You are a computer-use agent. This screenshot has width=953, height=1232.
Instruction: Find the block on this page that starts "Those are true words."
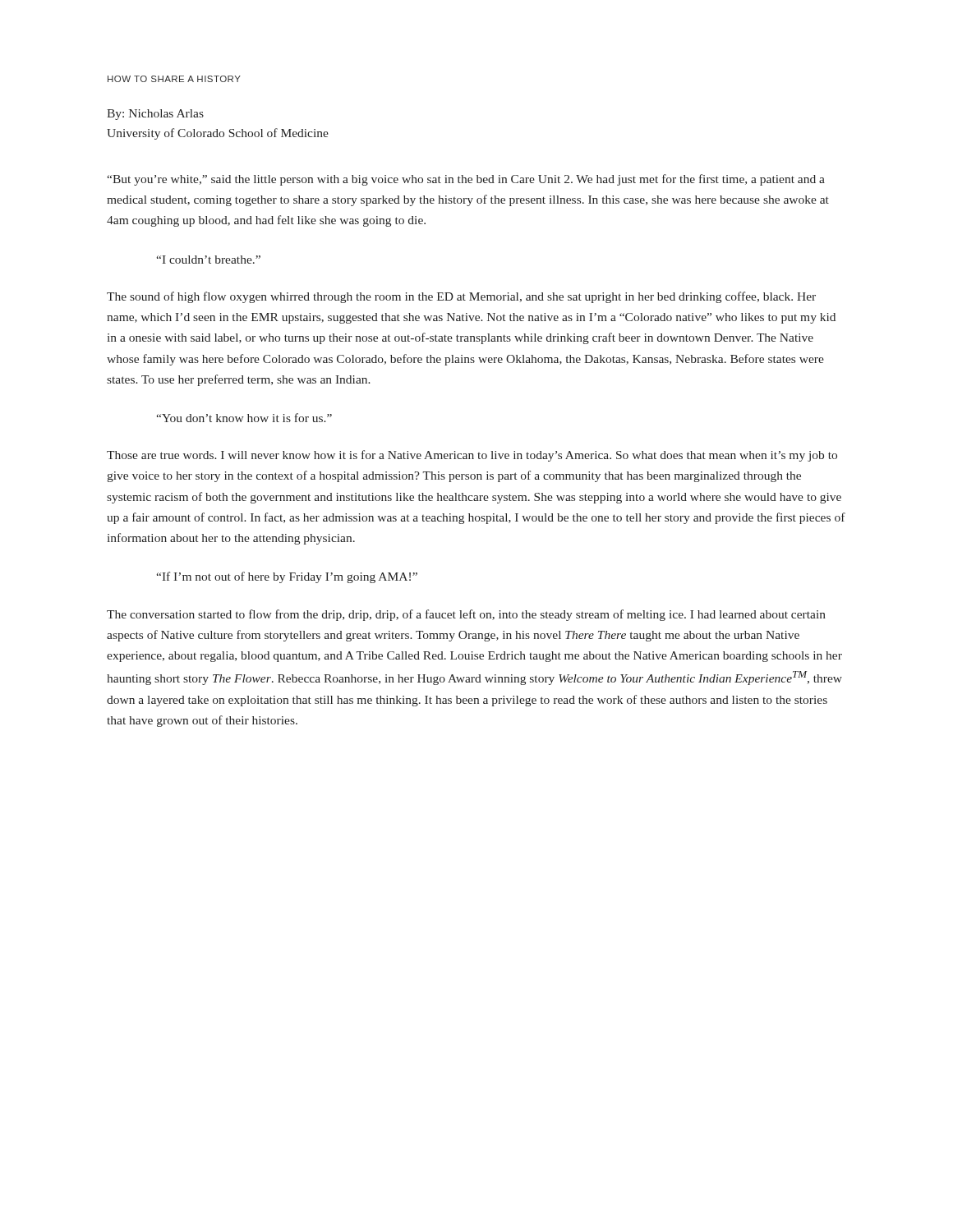click(x=476, y=496)
